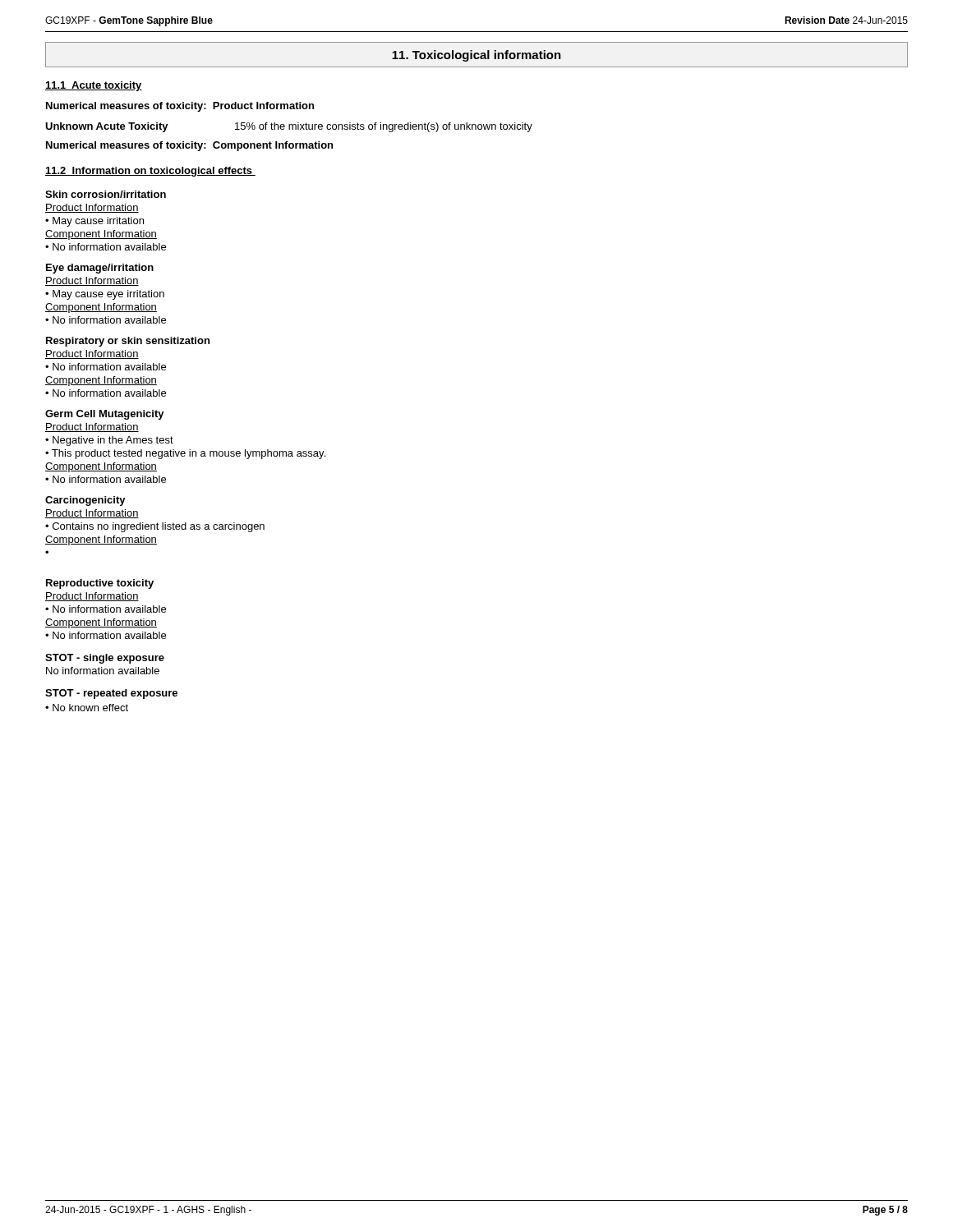Locate the block of text that opens with "Reproductive toxicity Product Information • No information"
Viewport: 953px width, 1232px height.
pyautogui.click(x=100, y=584)
